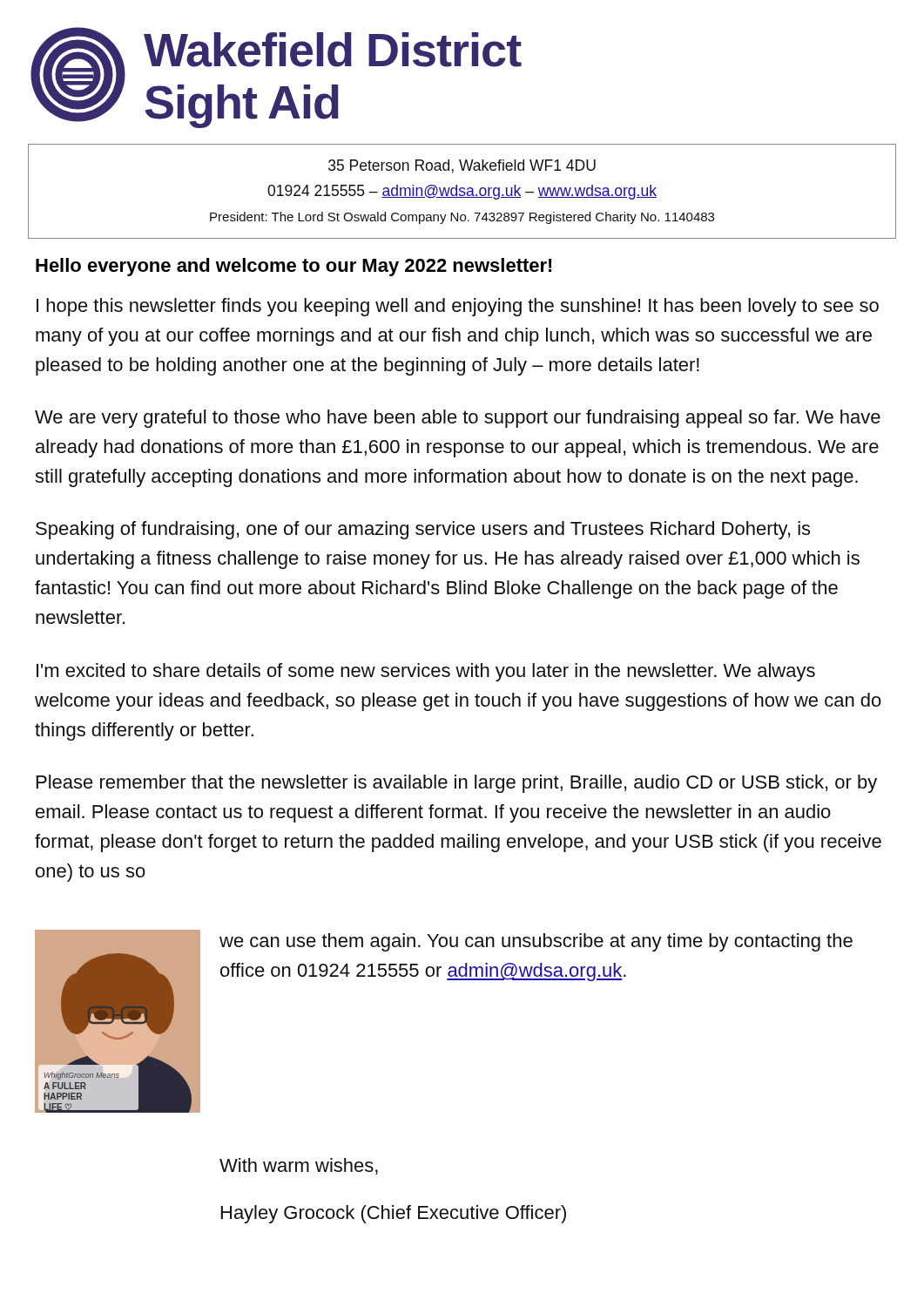Select the text block starting "I hope this newsletter finds you"
This screenshot has width=924, height=1307.
coord(457,335)
